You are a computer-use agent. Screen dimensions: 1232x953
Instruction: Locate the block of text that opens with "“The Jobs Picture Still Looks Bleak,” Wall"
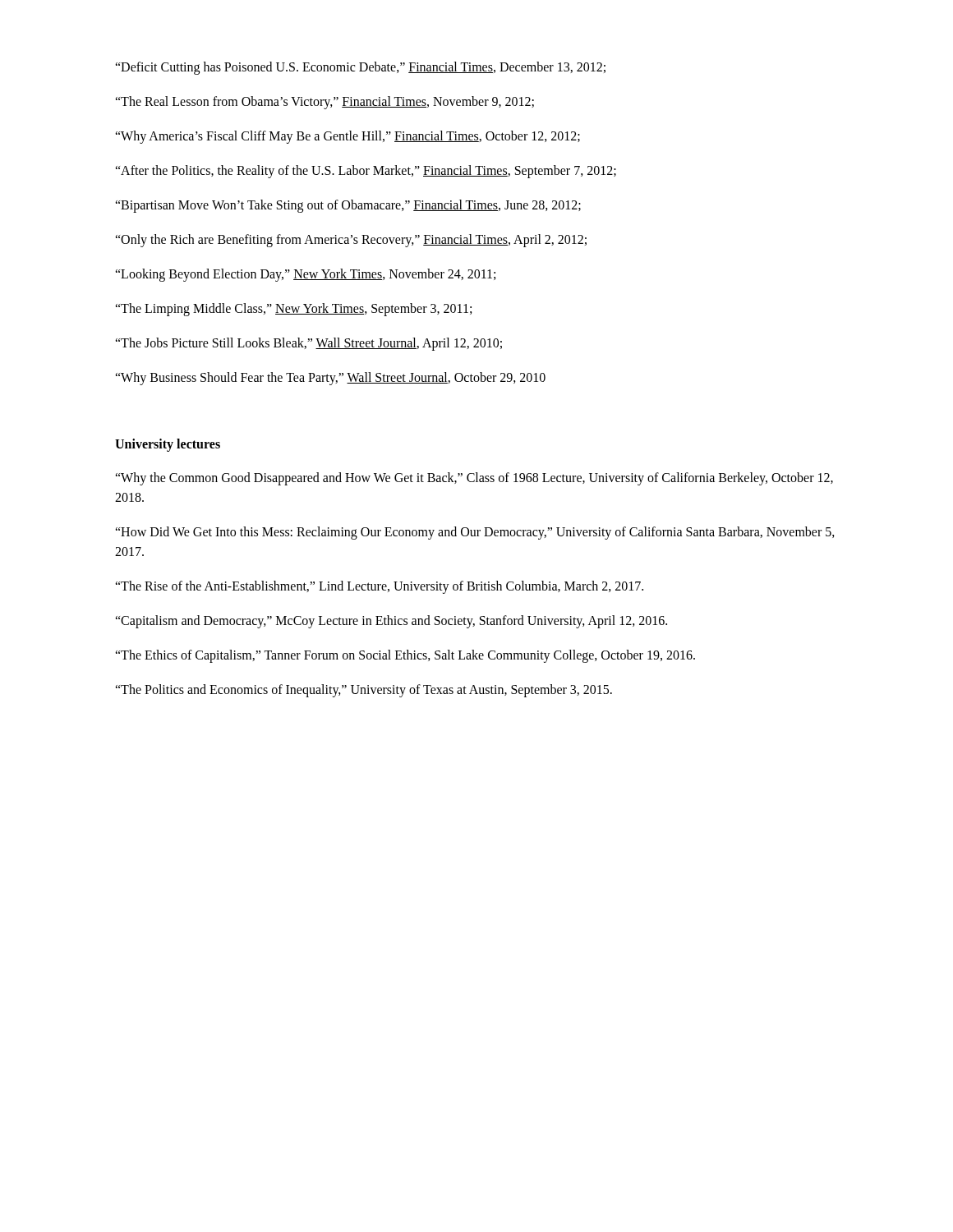point(309,343)
